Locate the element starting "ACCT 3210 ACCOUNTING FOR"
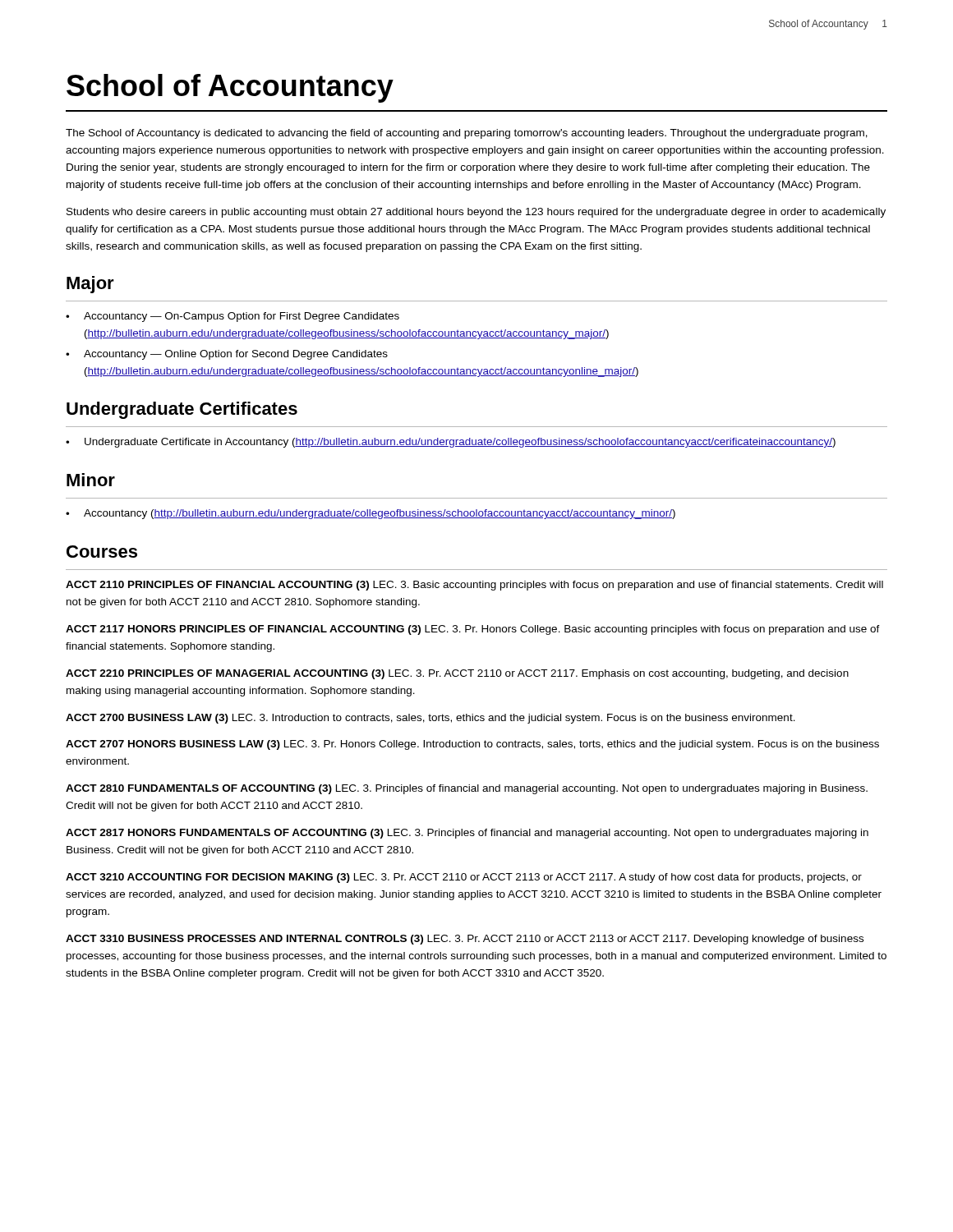Viewport: 953px width, 1232px height. (474, 894)
